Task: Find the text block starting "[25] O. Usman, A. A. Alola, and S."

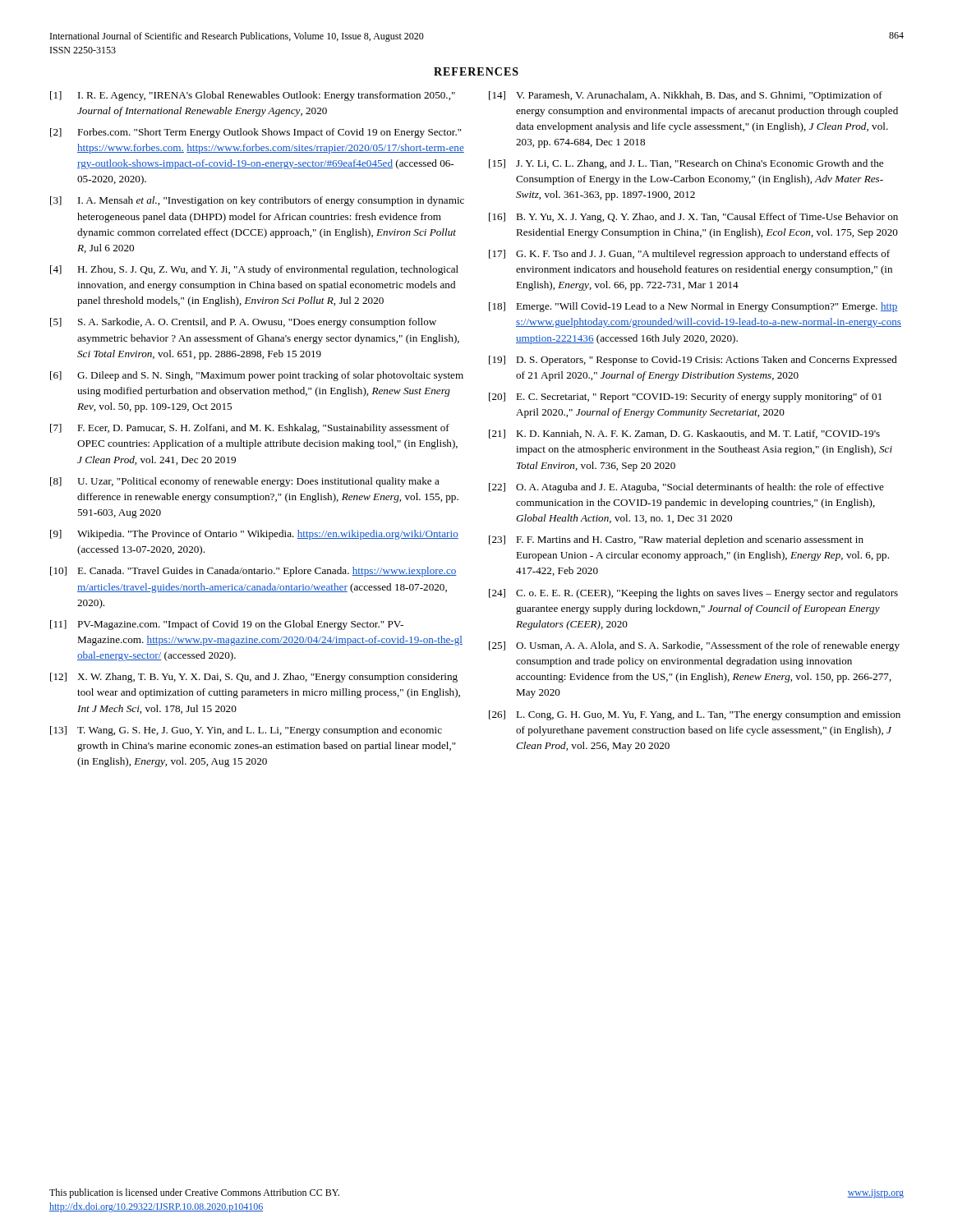Action: [x=696, y=669]
